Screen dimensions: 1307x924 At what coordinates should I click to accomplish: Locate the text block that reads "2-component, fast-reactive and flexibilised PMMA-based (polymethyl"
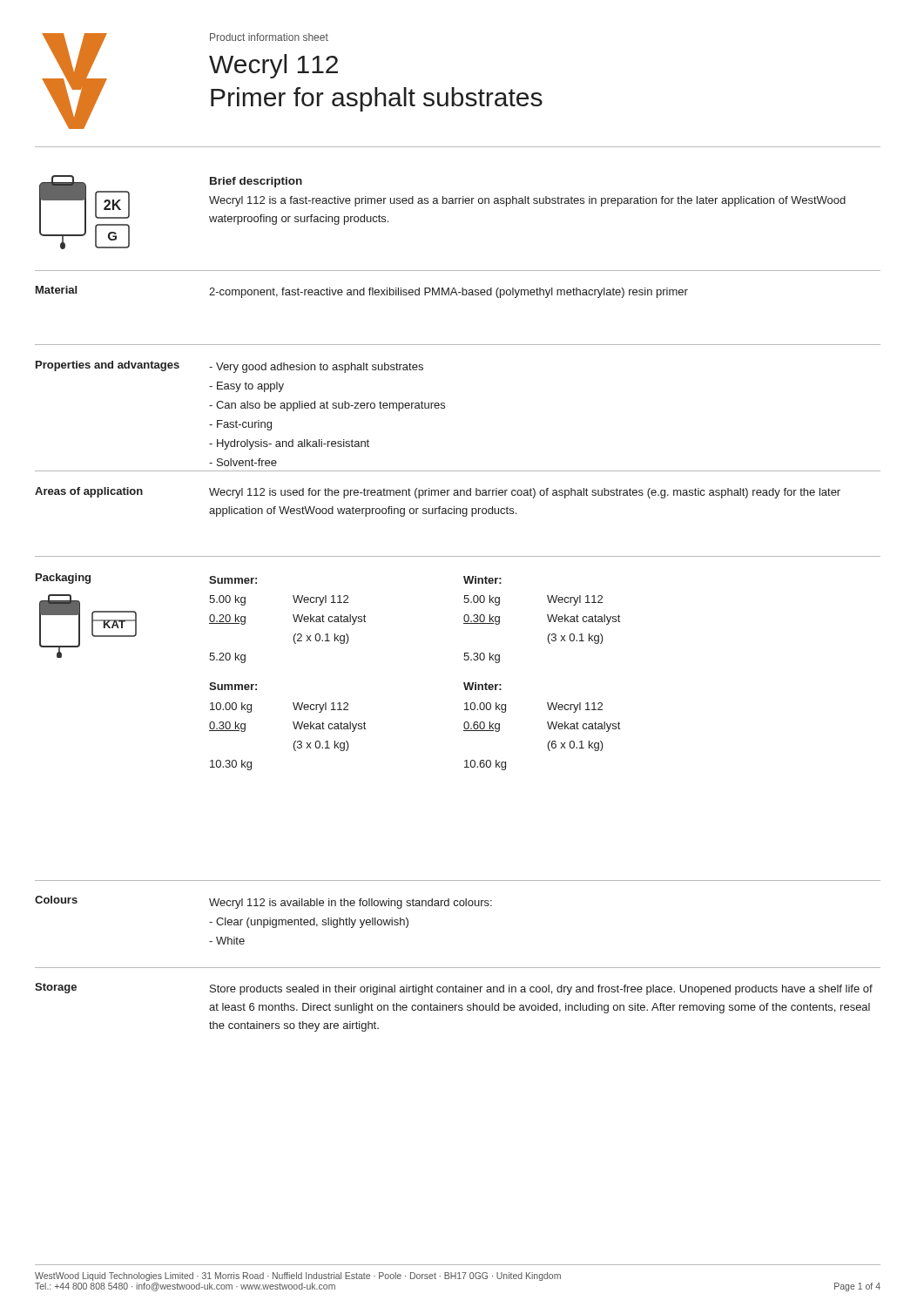point(448,291)
